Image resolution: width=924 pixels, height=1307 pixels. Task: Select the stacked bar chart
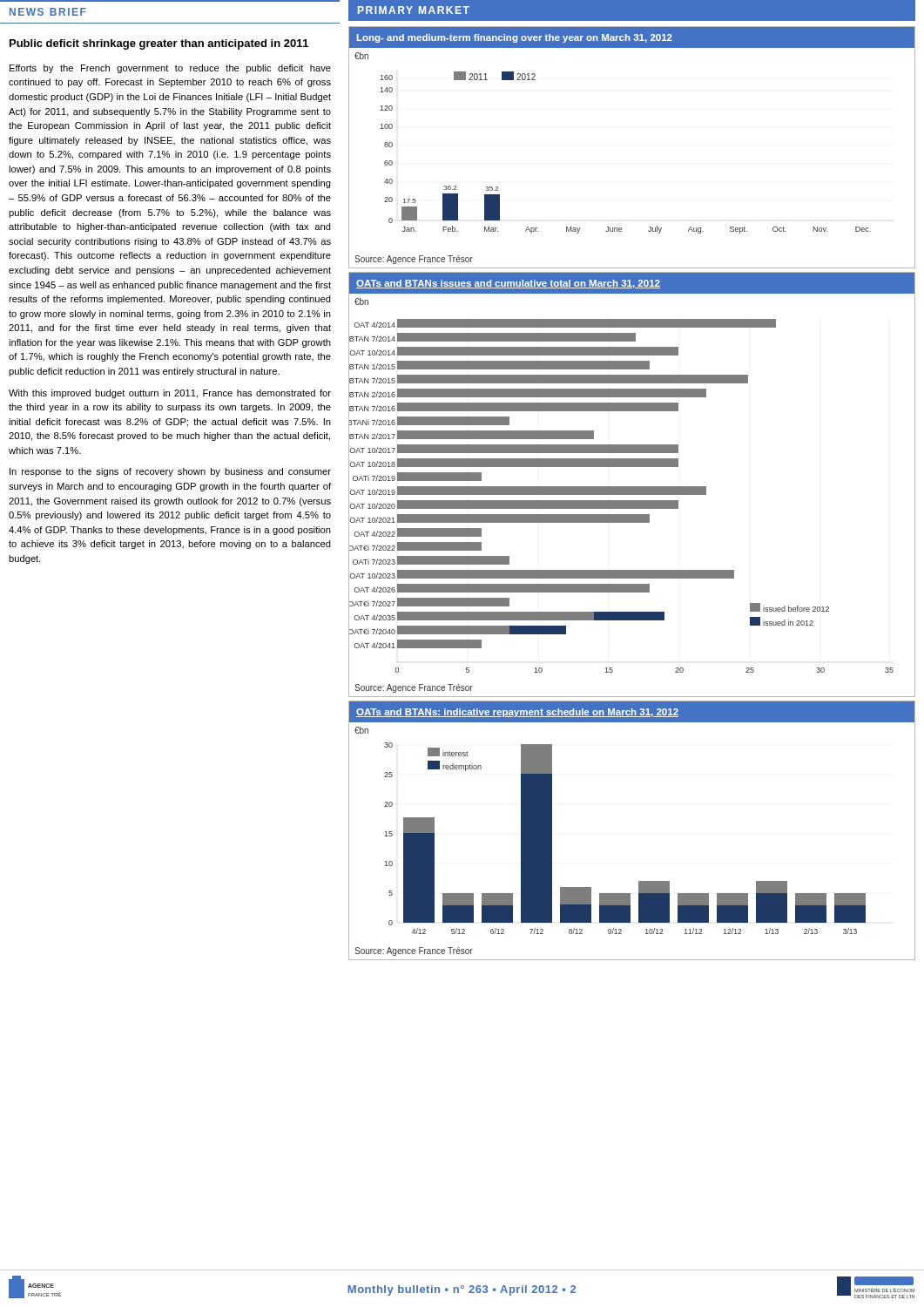(632, 830)
